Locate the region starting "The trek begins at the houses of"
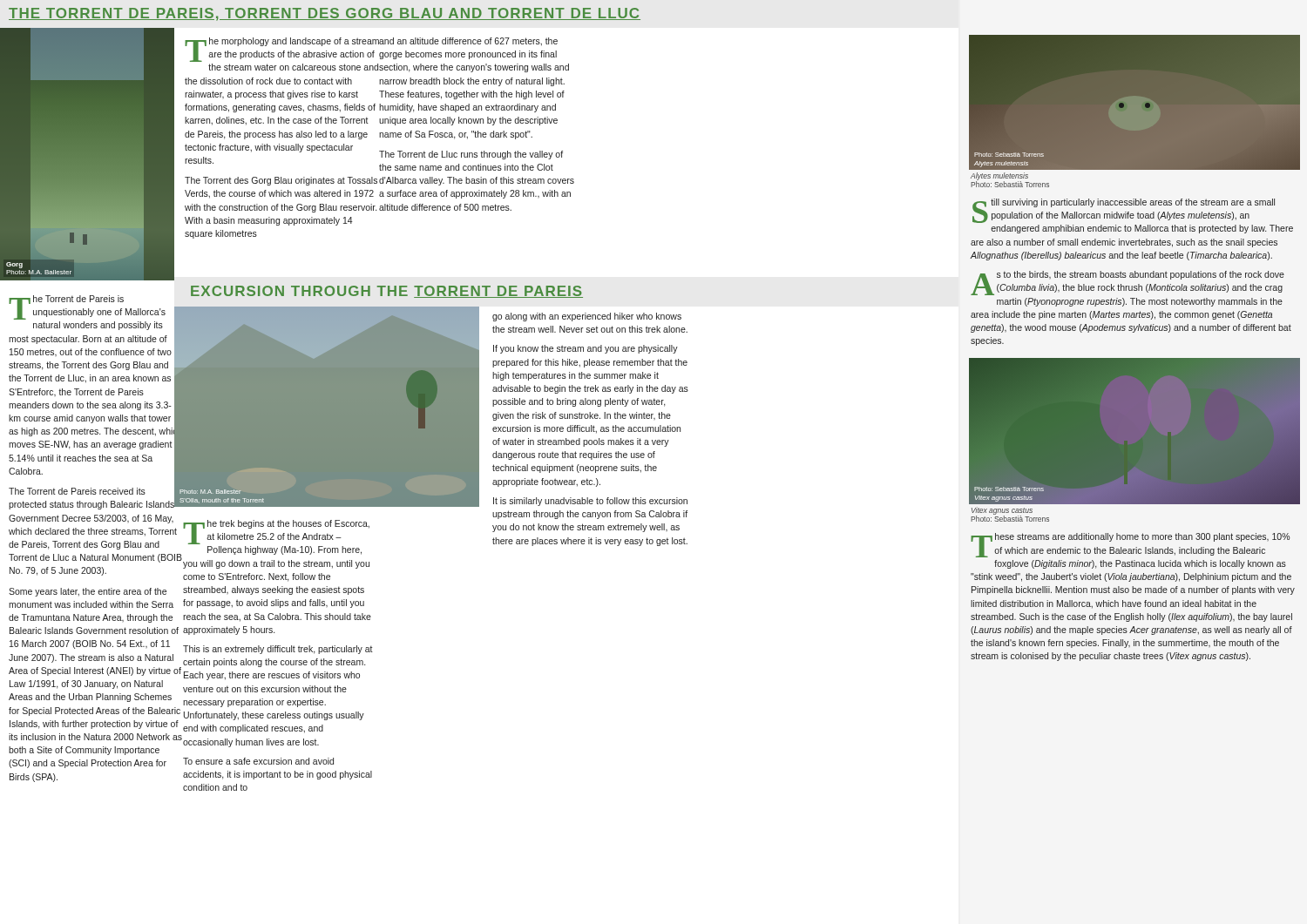 click(279, 655)
